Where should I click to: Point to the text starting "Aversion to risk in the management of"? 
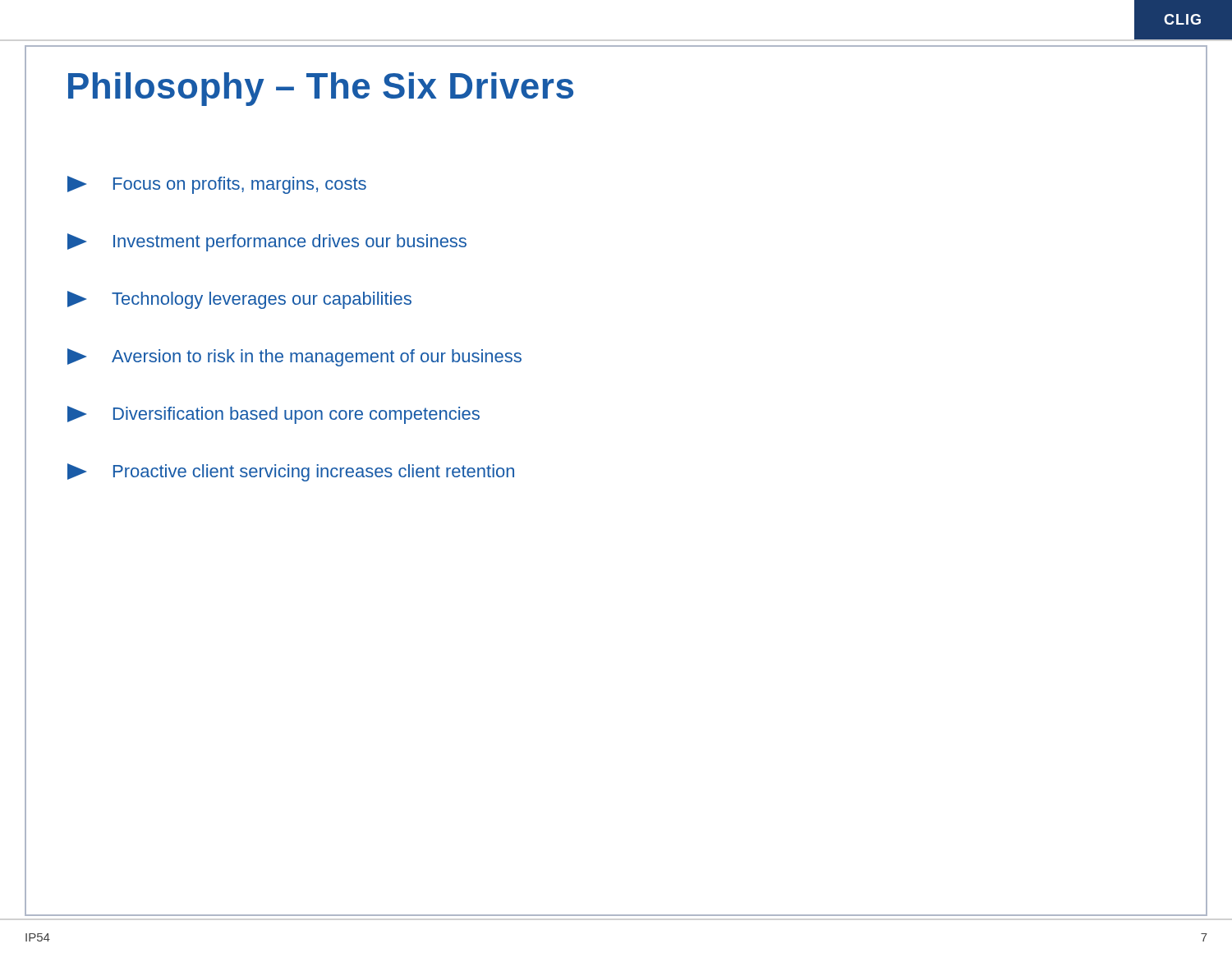pos(294,357)
